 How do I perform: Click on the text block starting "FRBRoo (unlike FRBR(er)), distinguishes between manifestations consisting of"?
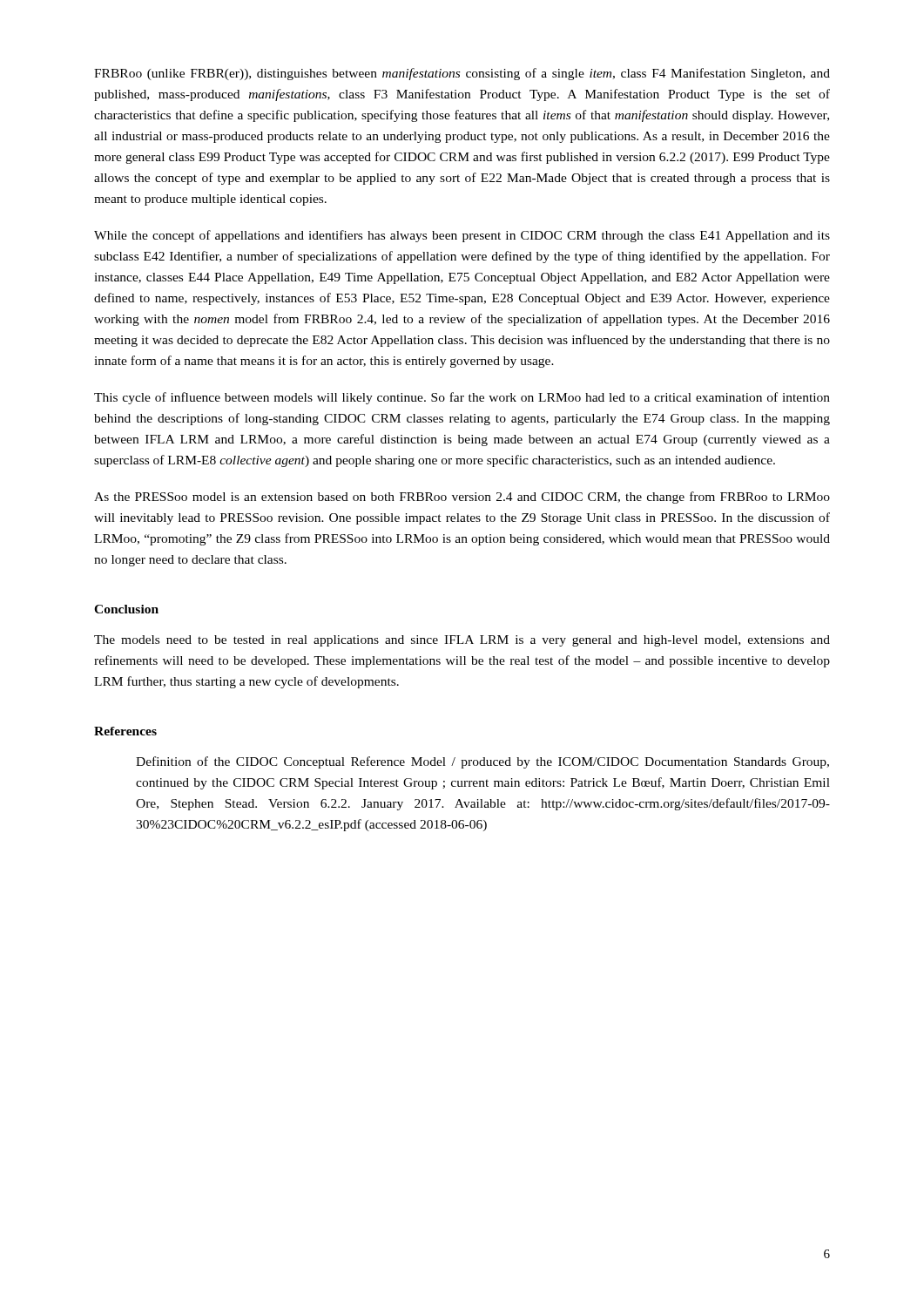pos(462,136)
